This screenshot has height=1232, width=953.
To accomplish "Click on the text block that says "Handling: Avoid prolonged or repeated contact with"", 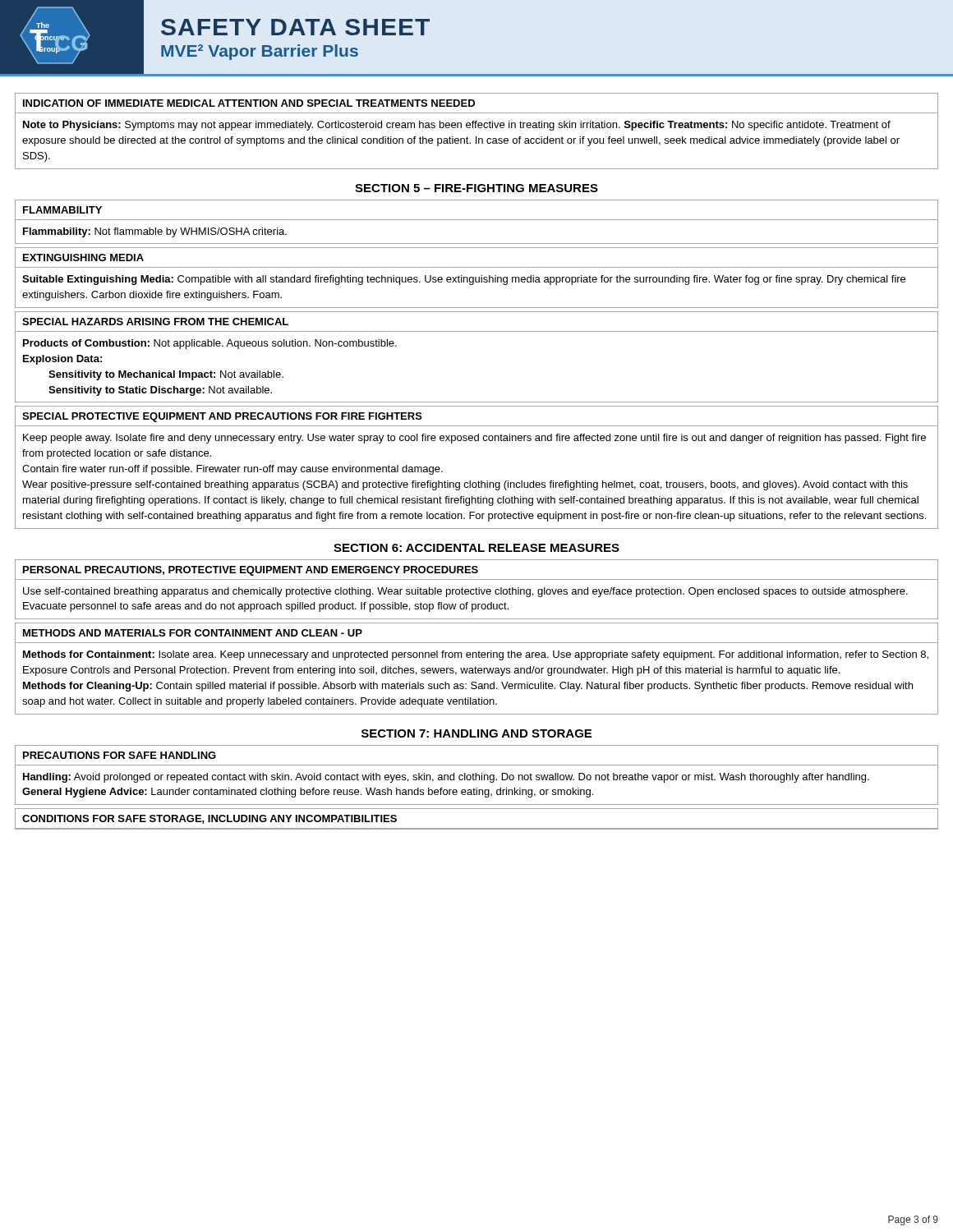I will pos(446,784).
